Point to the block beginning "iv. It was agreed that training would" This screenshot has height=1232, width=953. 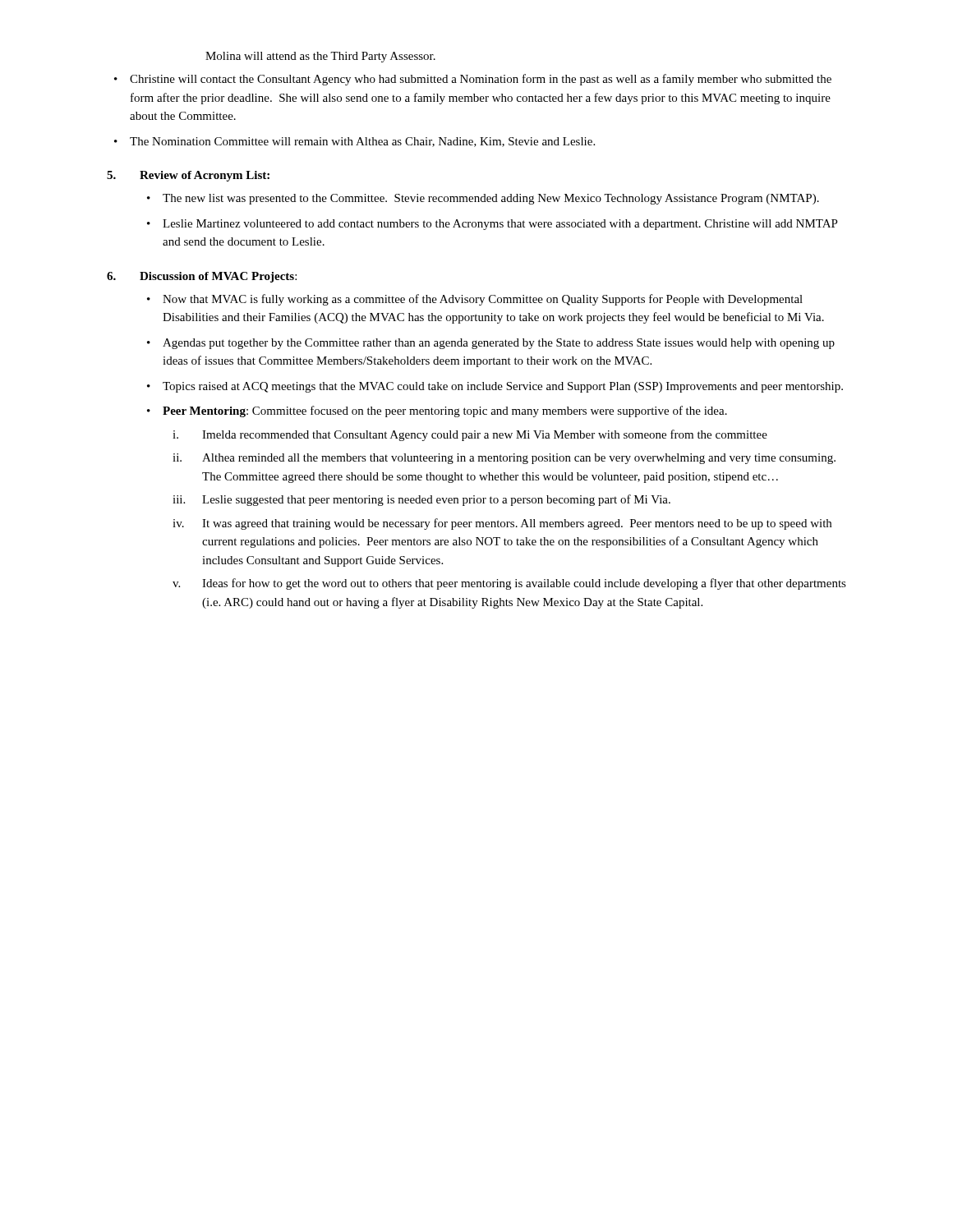pos(504,541)
